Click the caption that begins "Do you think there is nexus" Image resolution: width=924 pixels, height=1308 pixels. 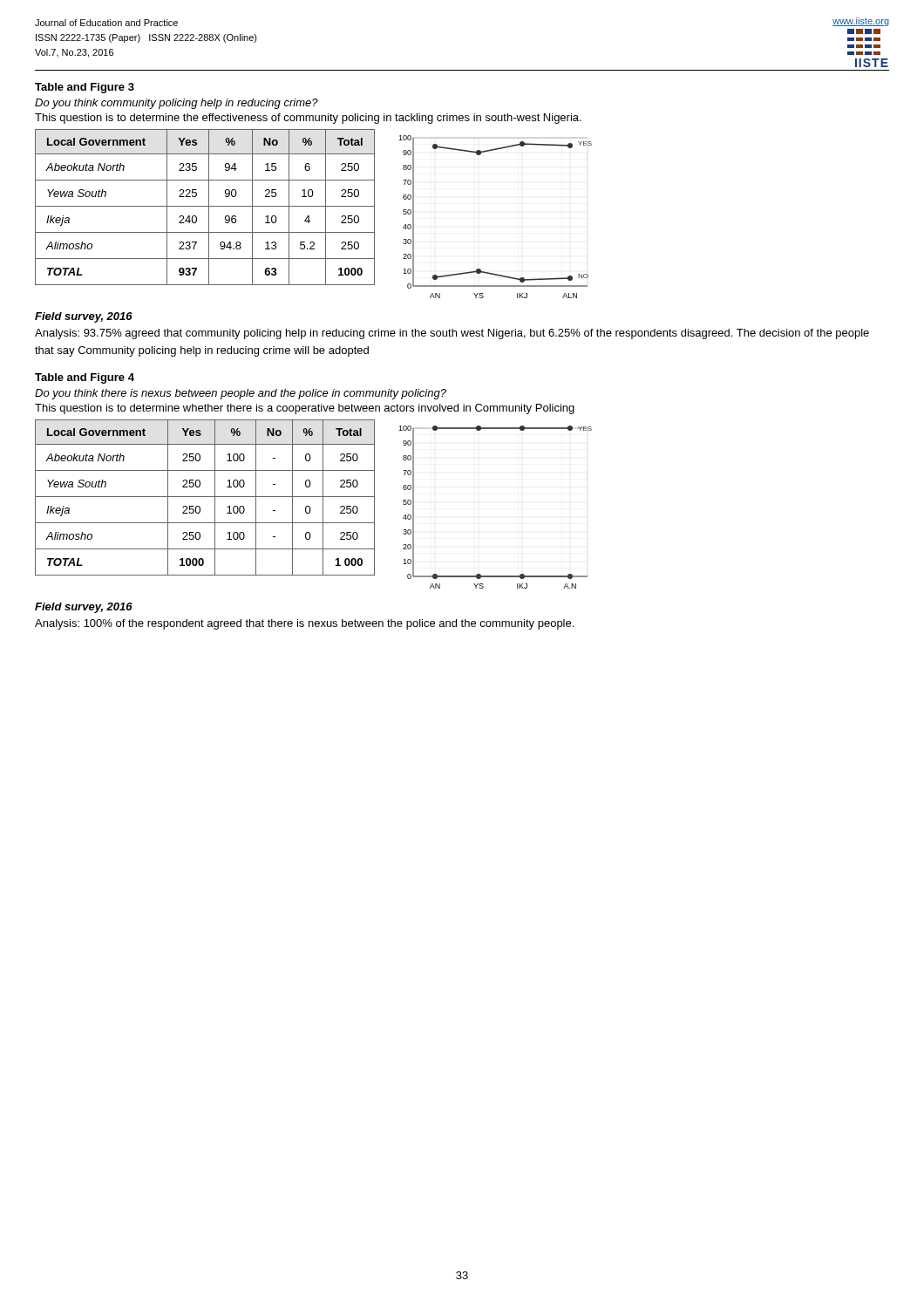click(x=241, y=393)
